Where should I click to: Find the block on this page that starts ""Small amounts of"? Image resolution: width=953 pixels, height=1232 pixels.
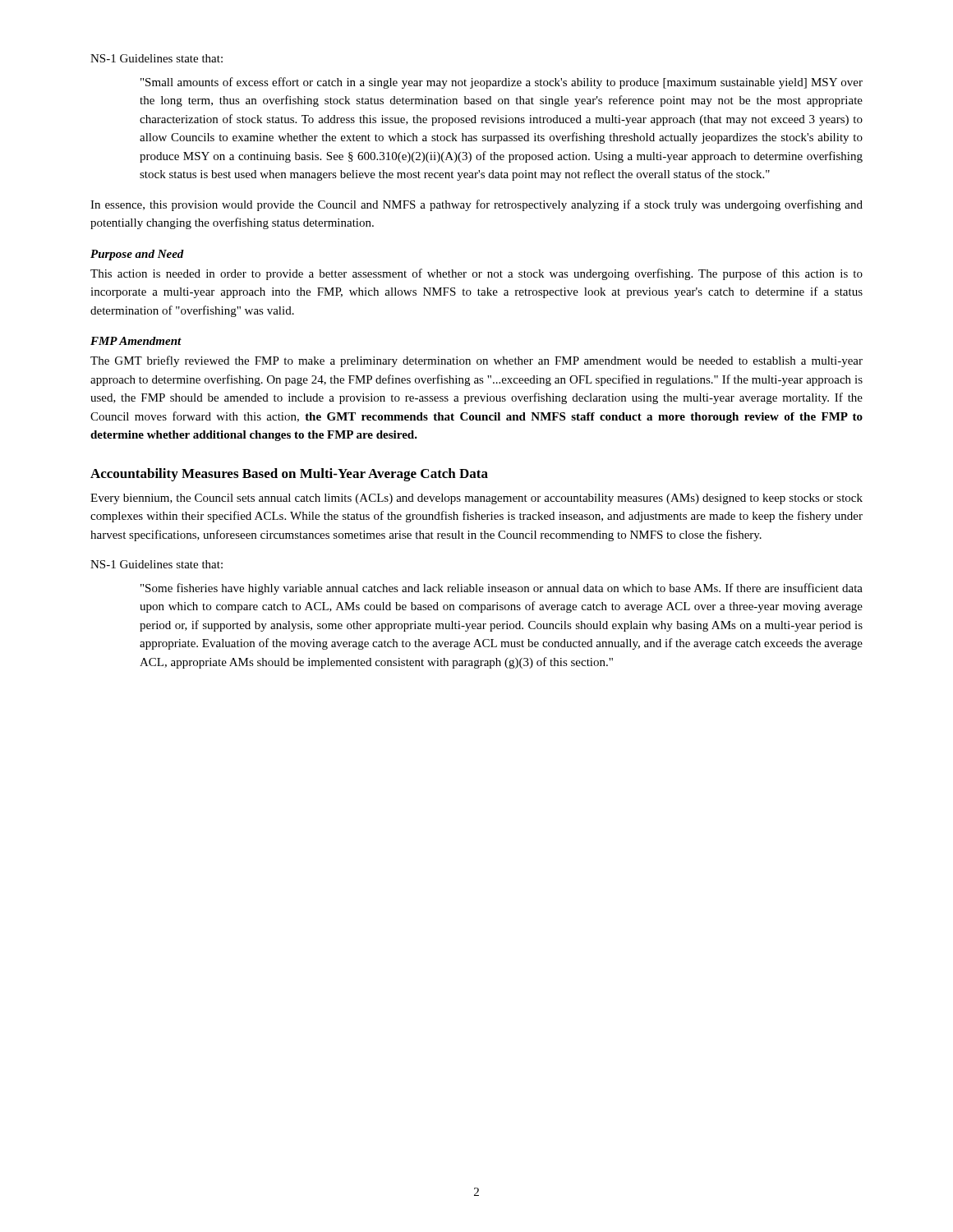click(501, 128)
